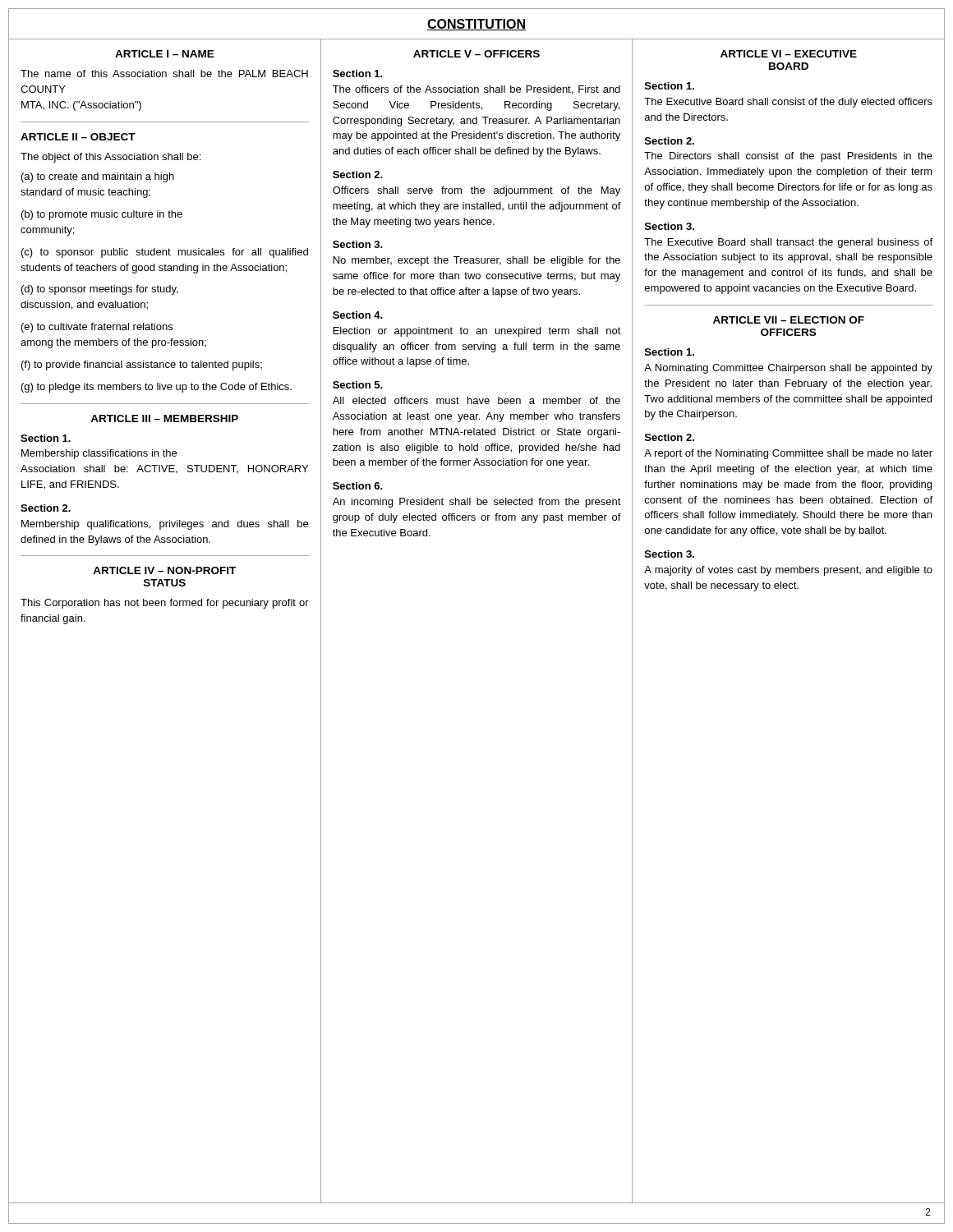The image size is (953, 1232).
Task: Locate the passage starting "Section 5. All elected officers"
Action: pyautogui.click(x=477, y=424)
